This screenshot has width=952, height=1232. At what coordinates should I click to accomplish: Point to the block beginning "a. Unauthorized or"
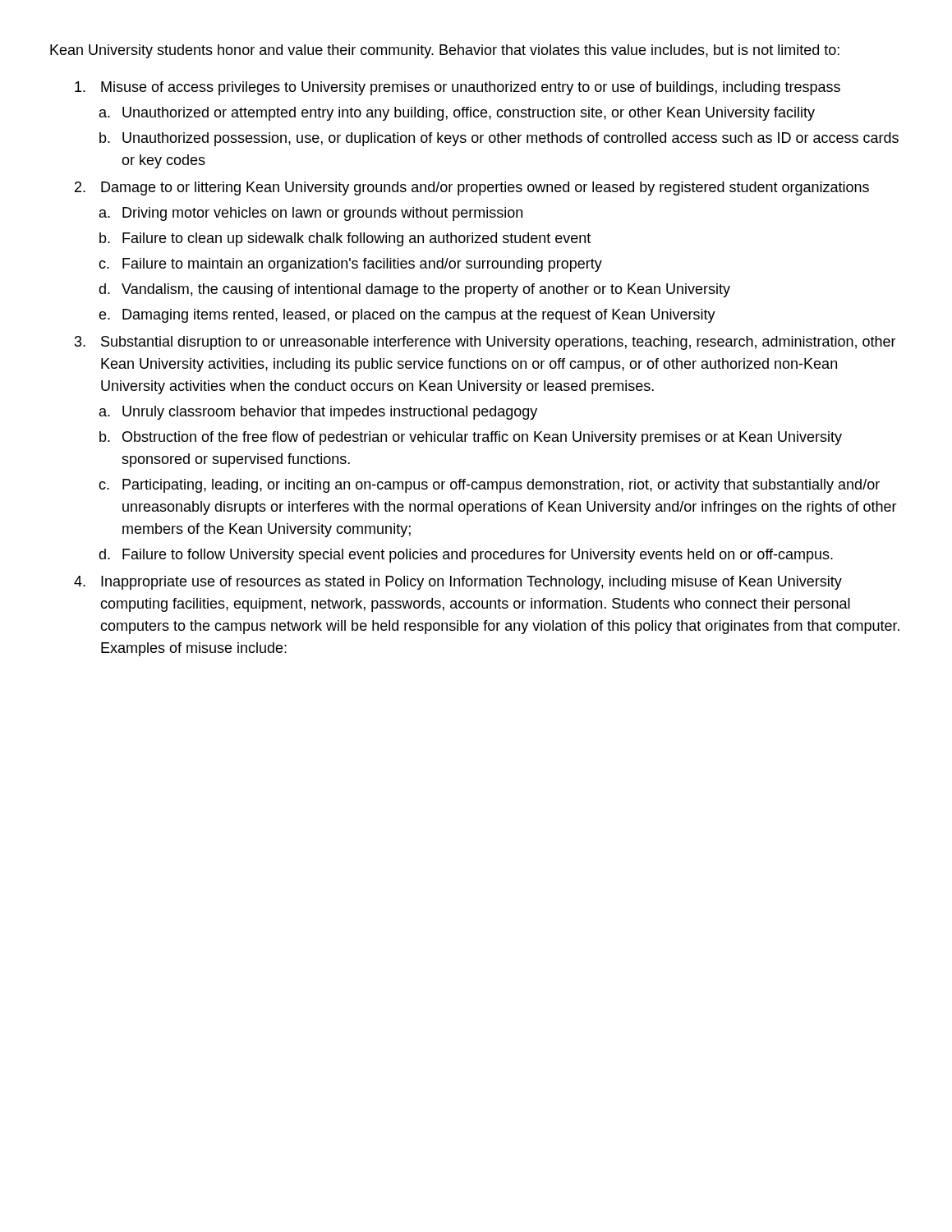click(x=501, y=113)
